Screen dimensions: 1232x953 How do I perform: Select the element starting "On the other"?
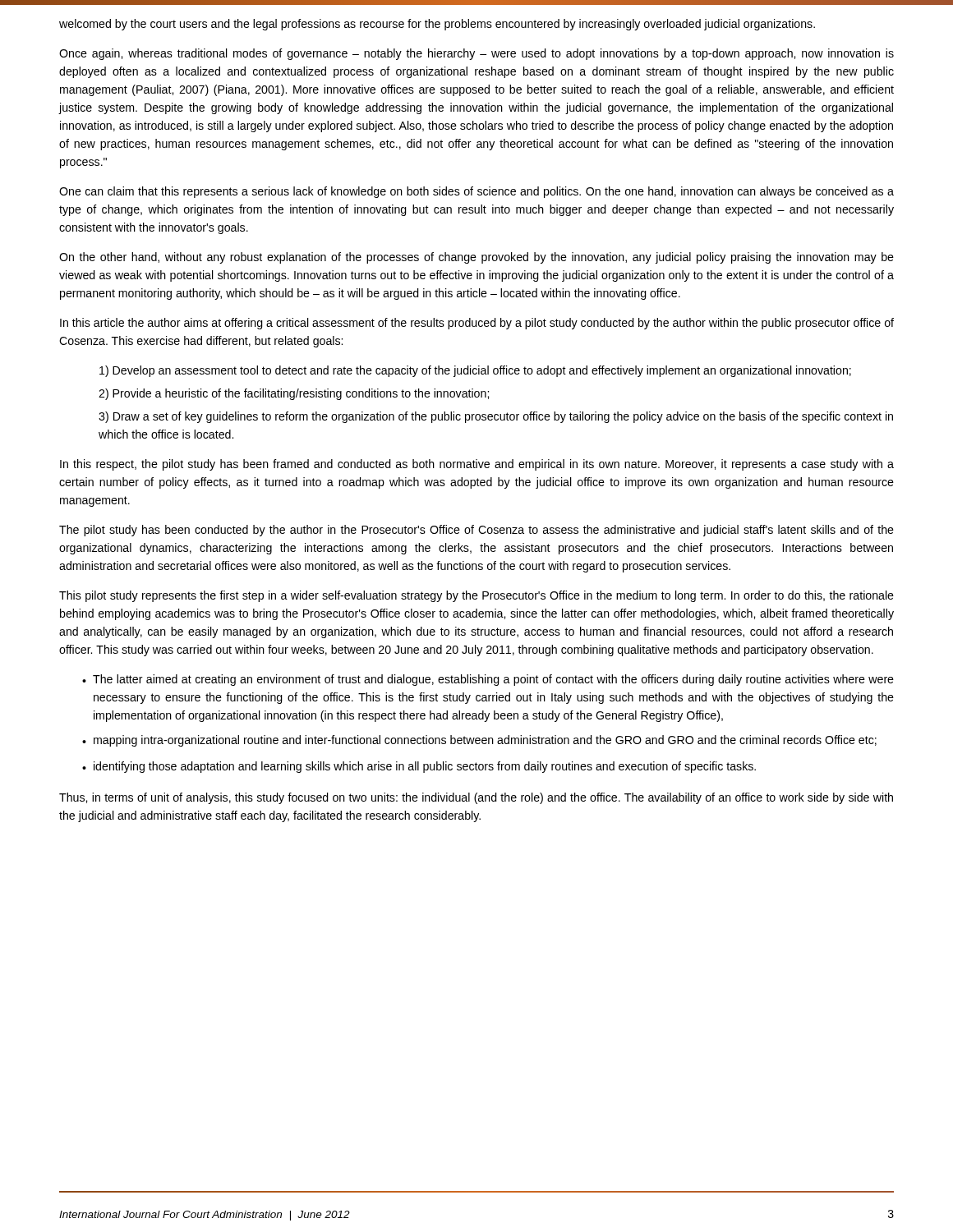pyautogui.click(x=476, y=275)
